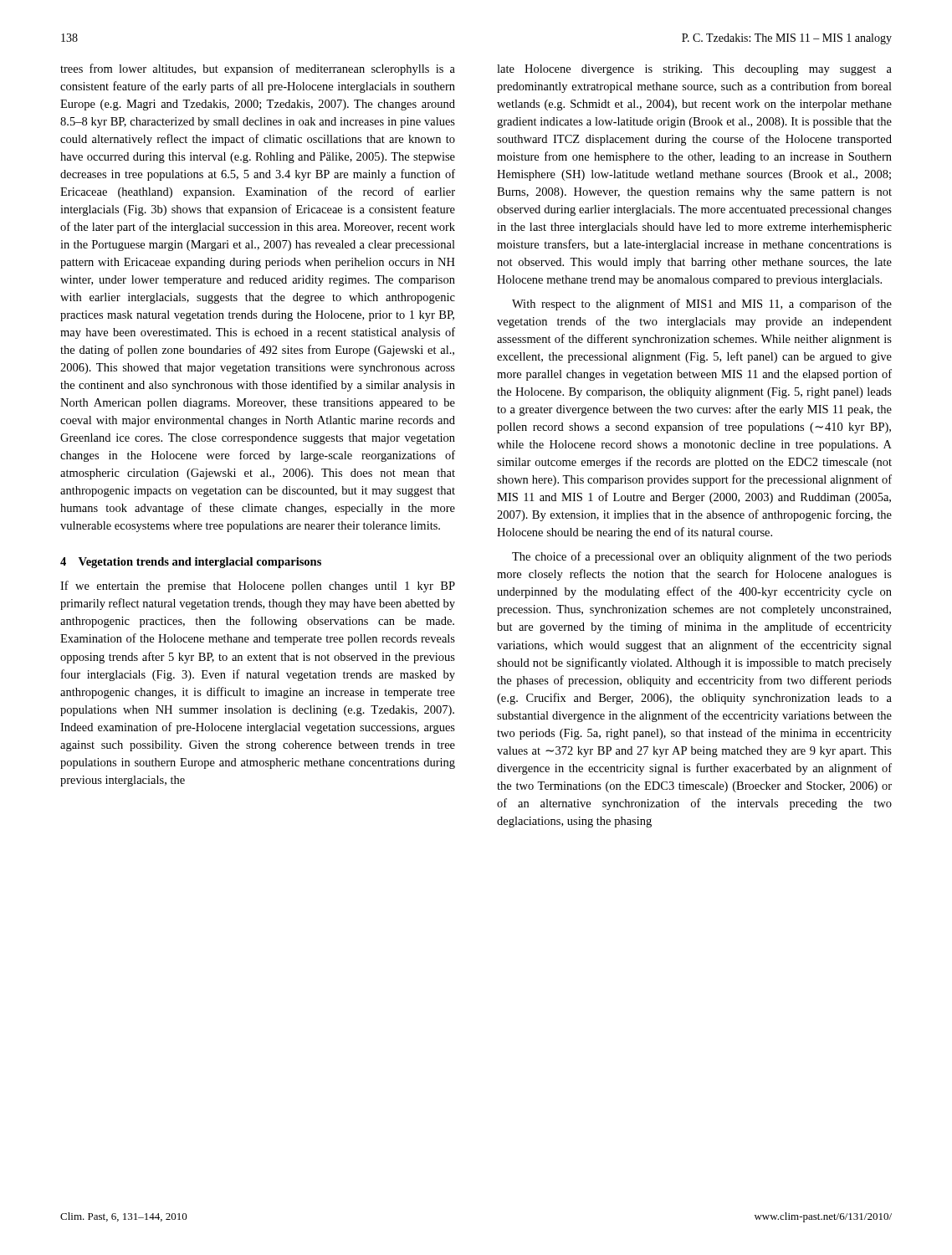The width and height of the screenshot is (952, 1255).
Task: Locate the section header
Action: pyautogui.click(x=191, y=562)
